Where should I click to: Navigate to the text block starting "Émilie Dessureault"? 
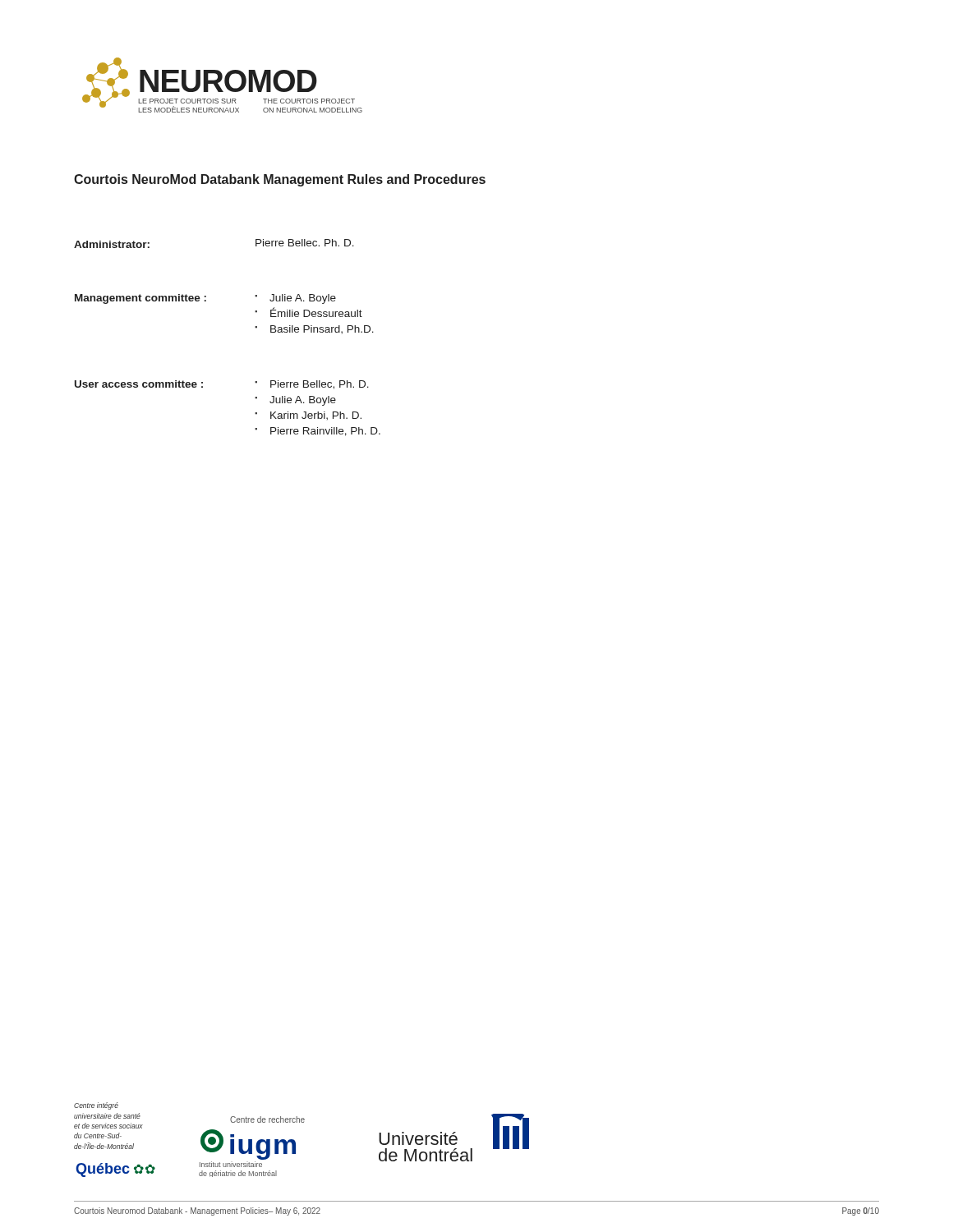tap(316, 313)
